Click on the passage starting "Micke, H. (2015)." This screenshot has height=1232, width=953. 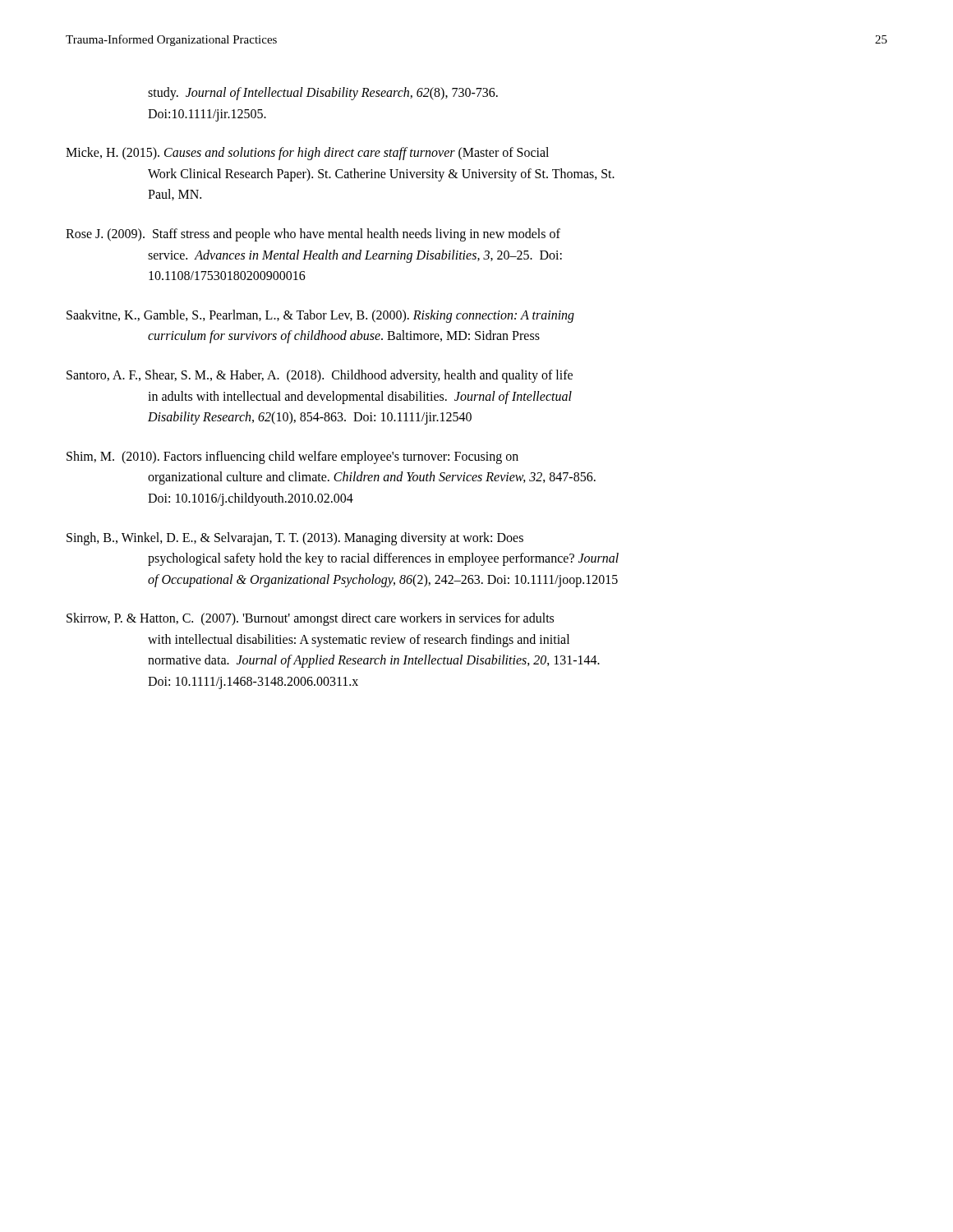tap(476, 174)
